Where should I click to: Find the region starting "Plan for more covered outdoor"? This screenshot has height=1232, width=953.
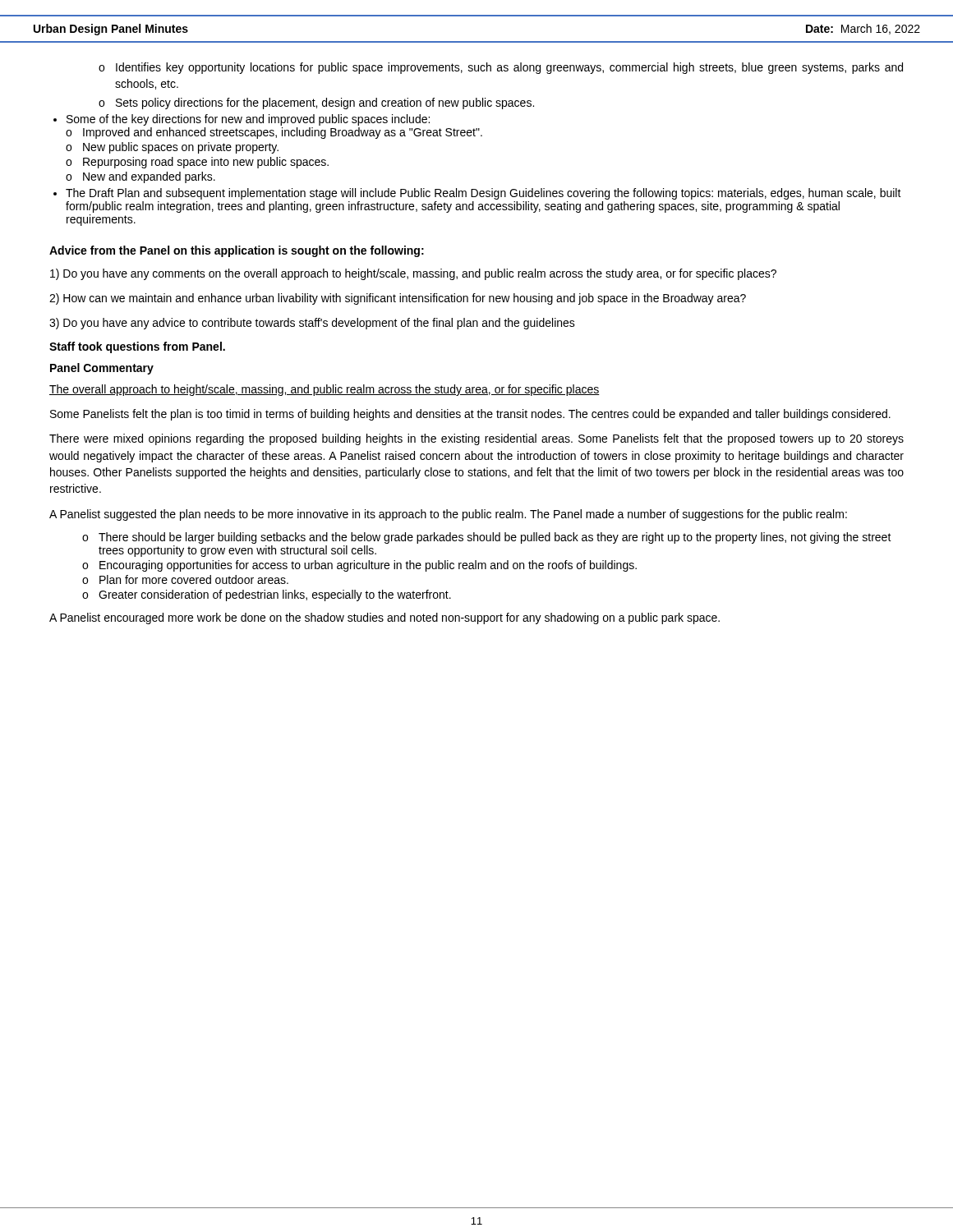[501, 580]
